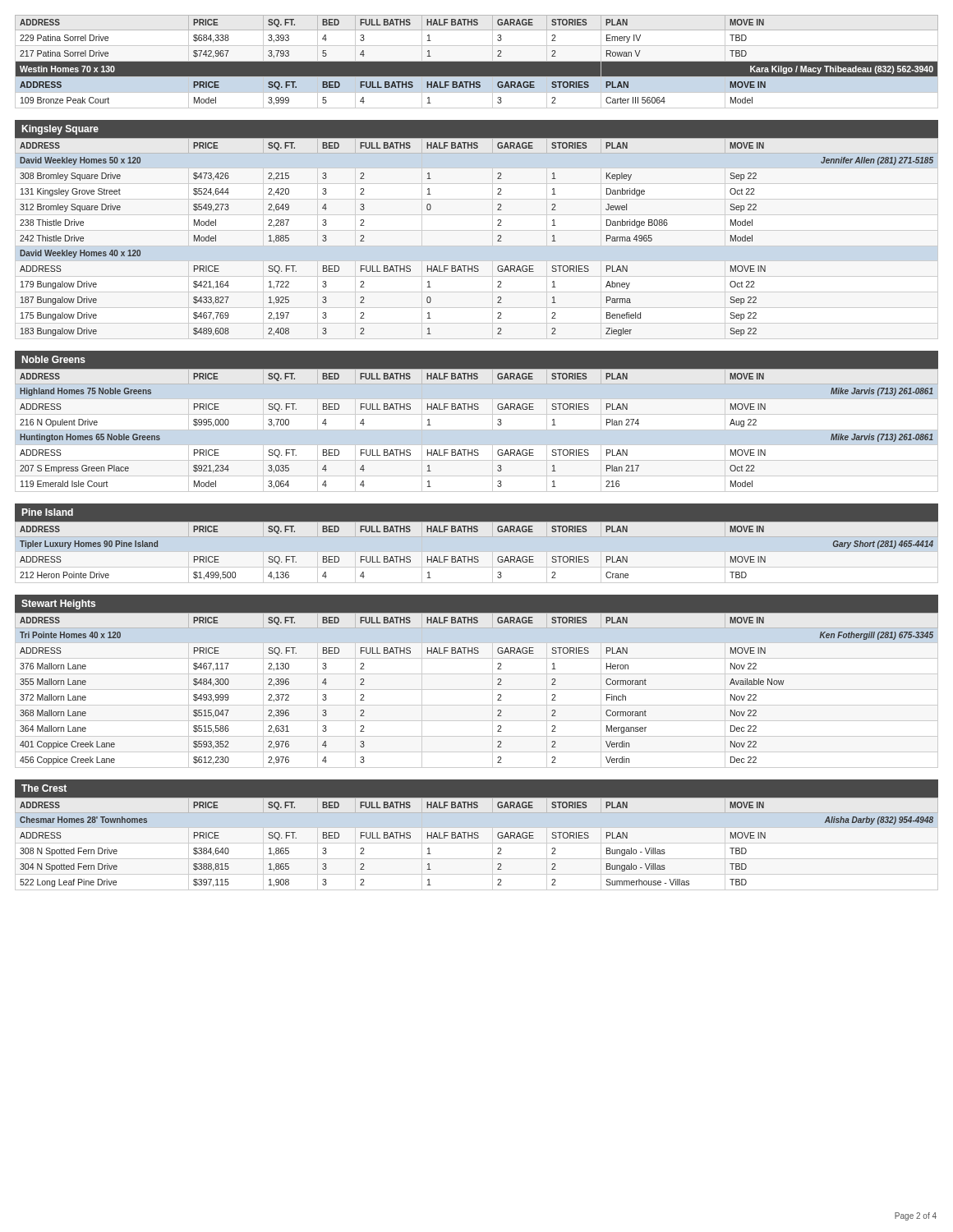Point to the block starting "The Crest"

[44, 788]
